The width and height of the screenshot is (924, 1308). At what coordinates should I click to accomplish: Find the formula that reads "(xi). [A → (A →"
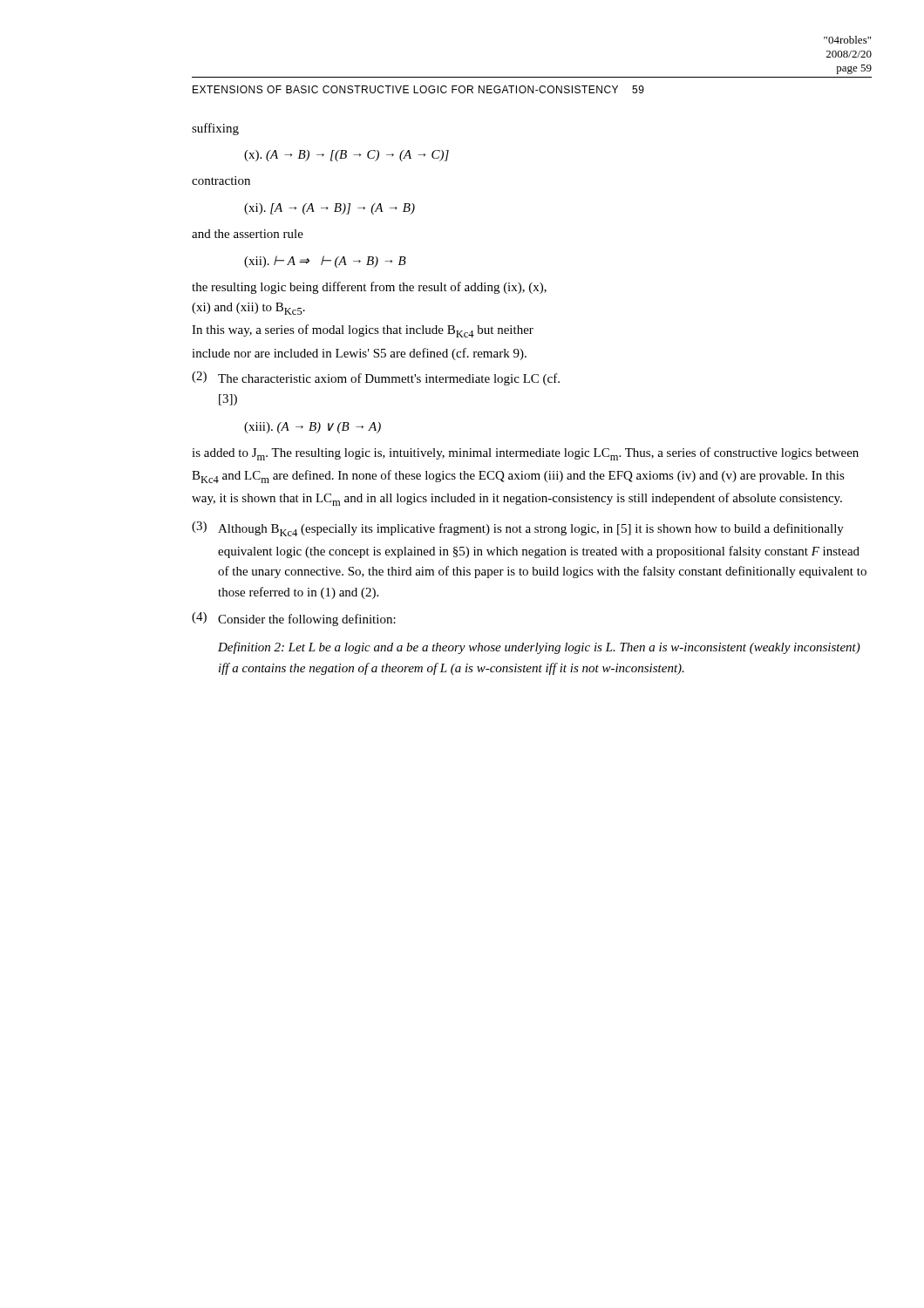point(329,207)
